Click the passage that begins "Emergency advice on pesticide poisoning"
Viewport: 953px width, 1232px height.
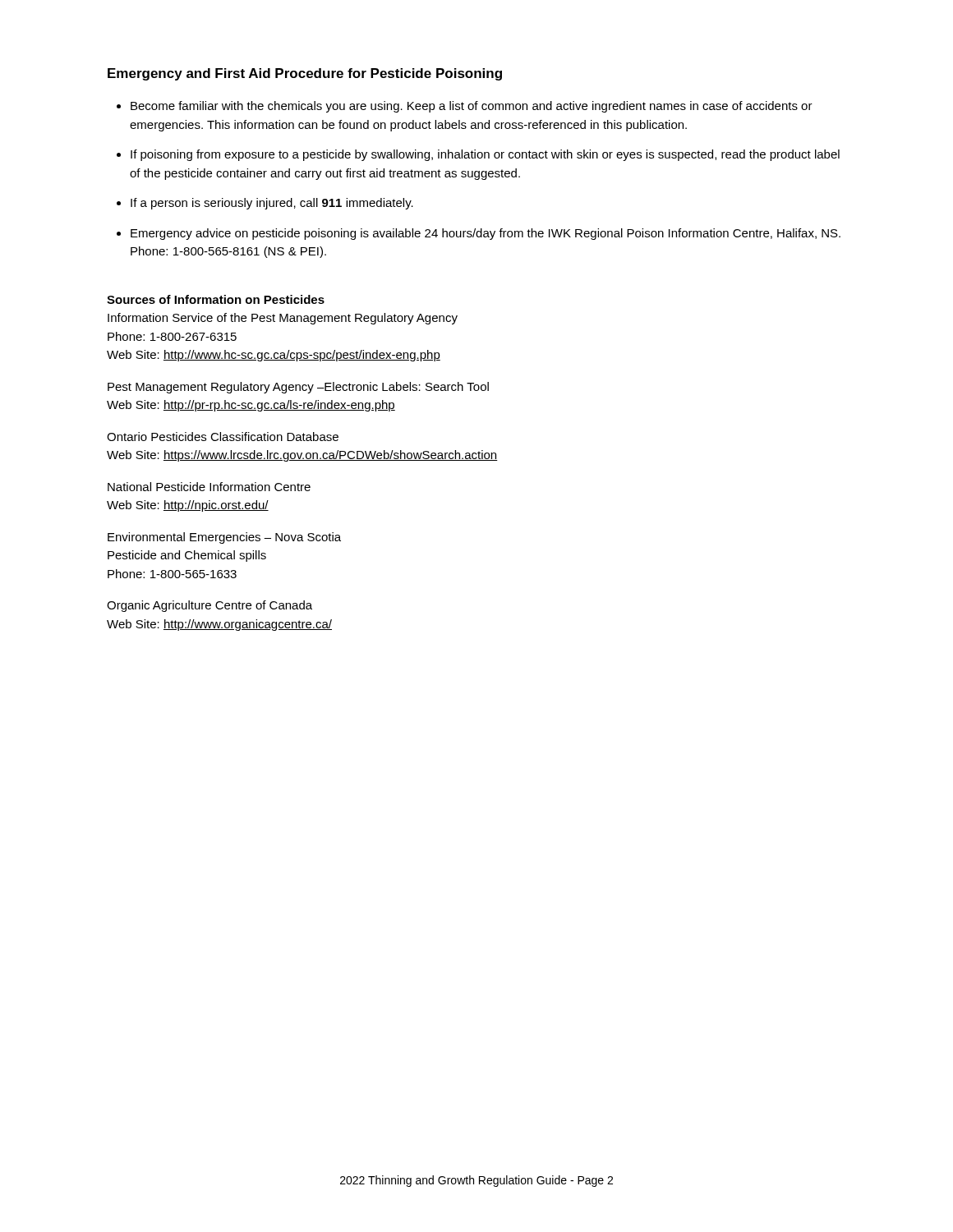pos(486,242)
